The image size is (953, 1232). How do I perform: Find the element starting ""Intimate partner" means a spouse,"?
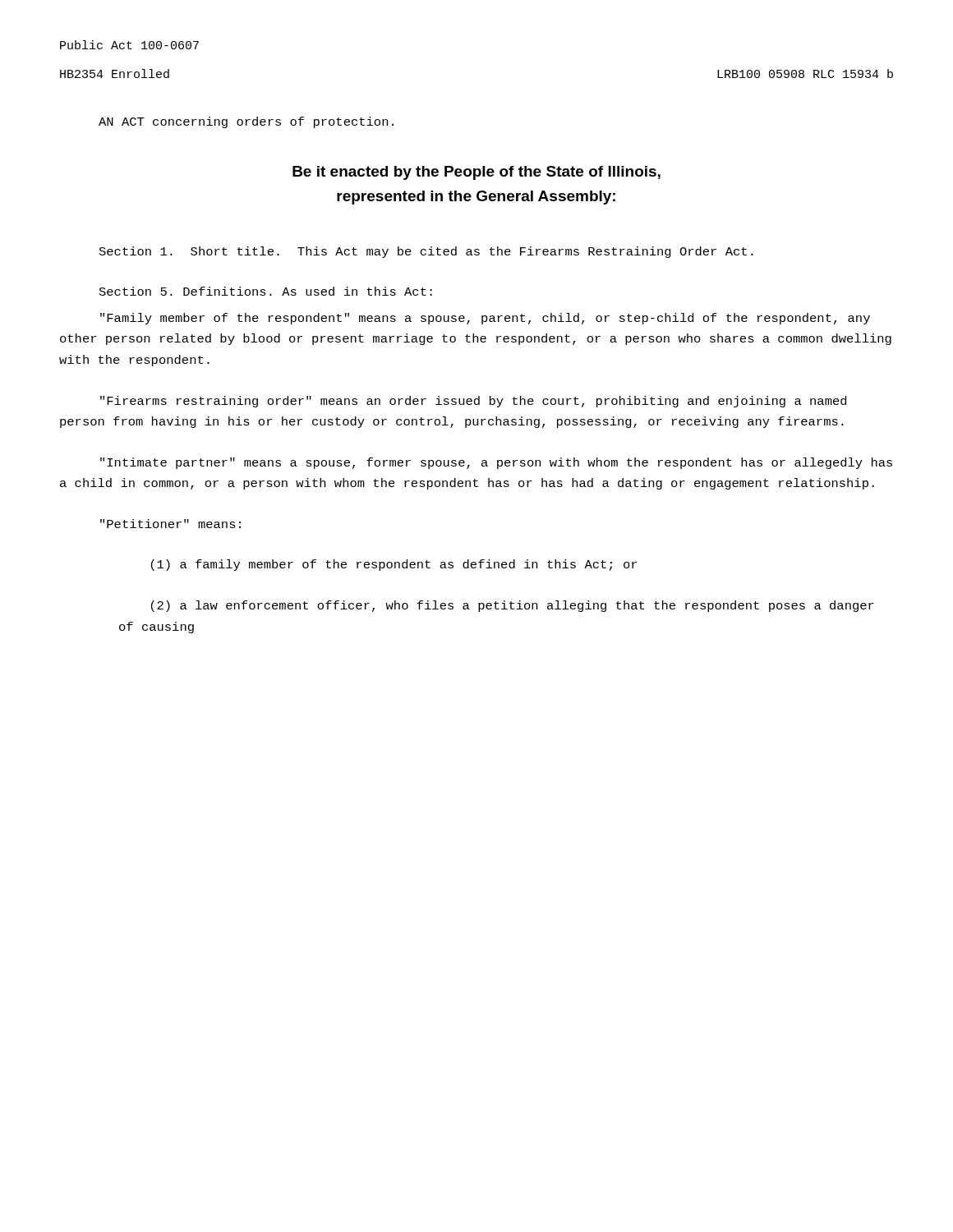click(x=476, y=474)
